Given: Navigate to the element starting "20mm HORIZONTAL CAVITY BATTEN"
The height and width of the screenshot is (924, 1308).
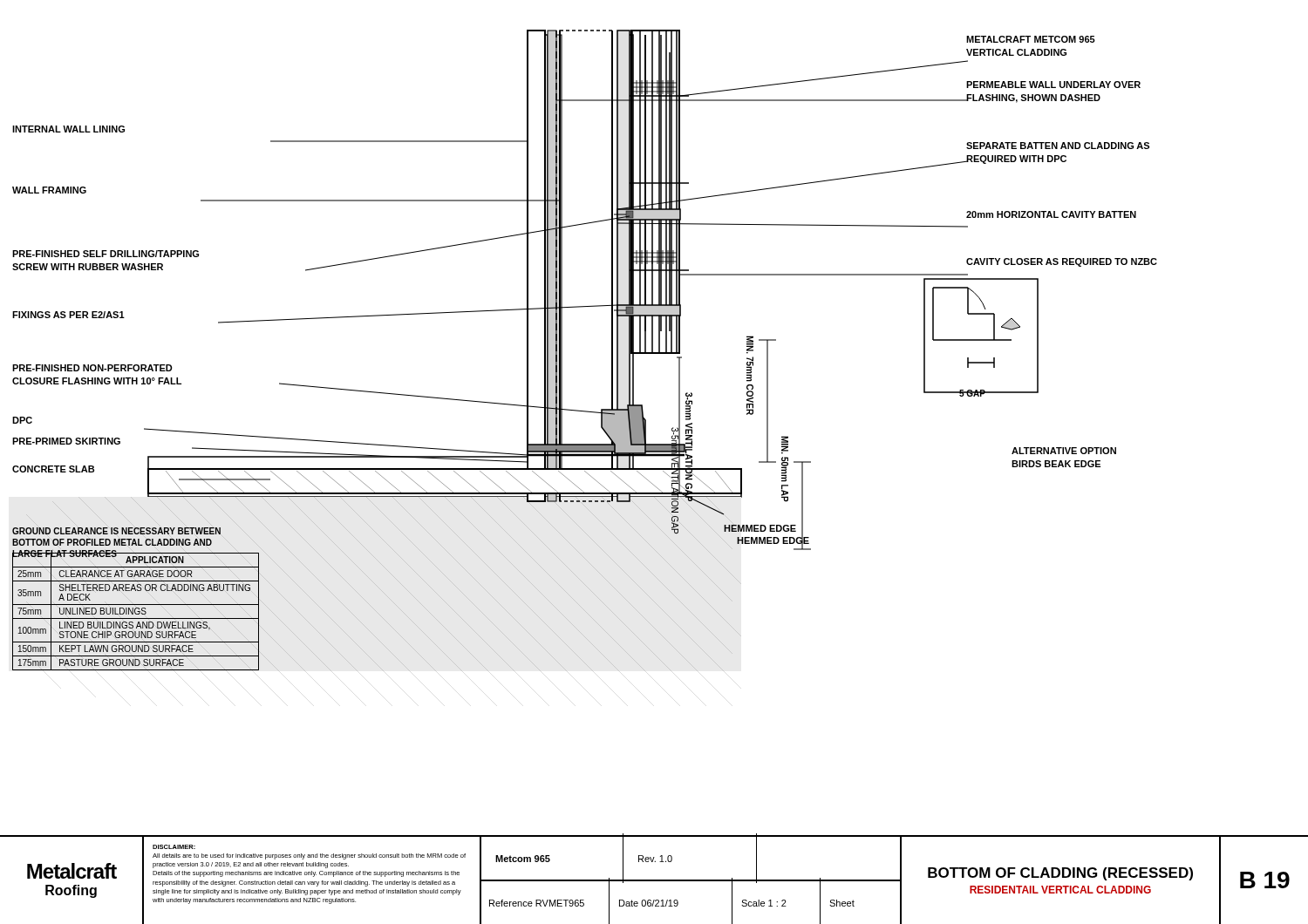Looking at the screenshot, I should 1051,214.
